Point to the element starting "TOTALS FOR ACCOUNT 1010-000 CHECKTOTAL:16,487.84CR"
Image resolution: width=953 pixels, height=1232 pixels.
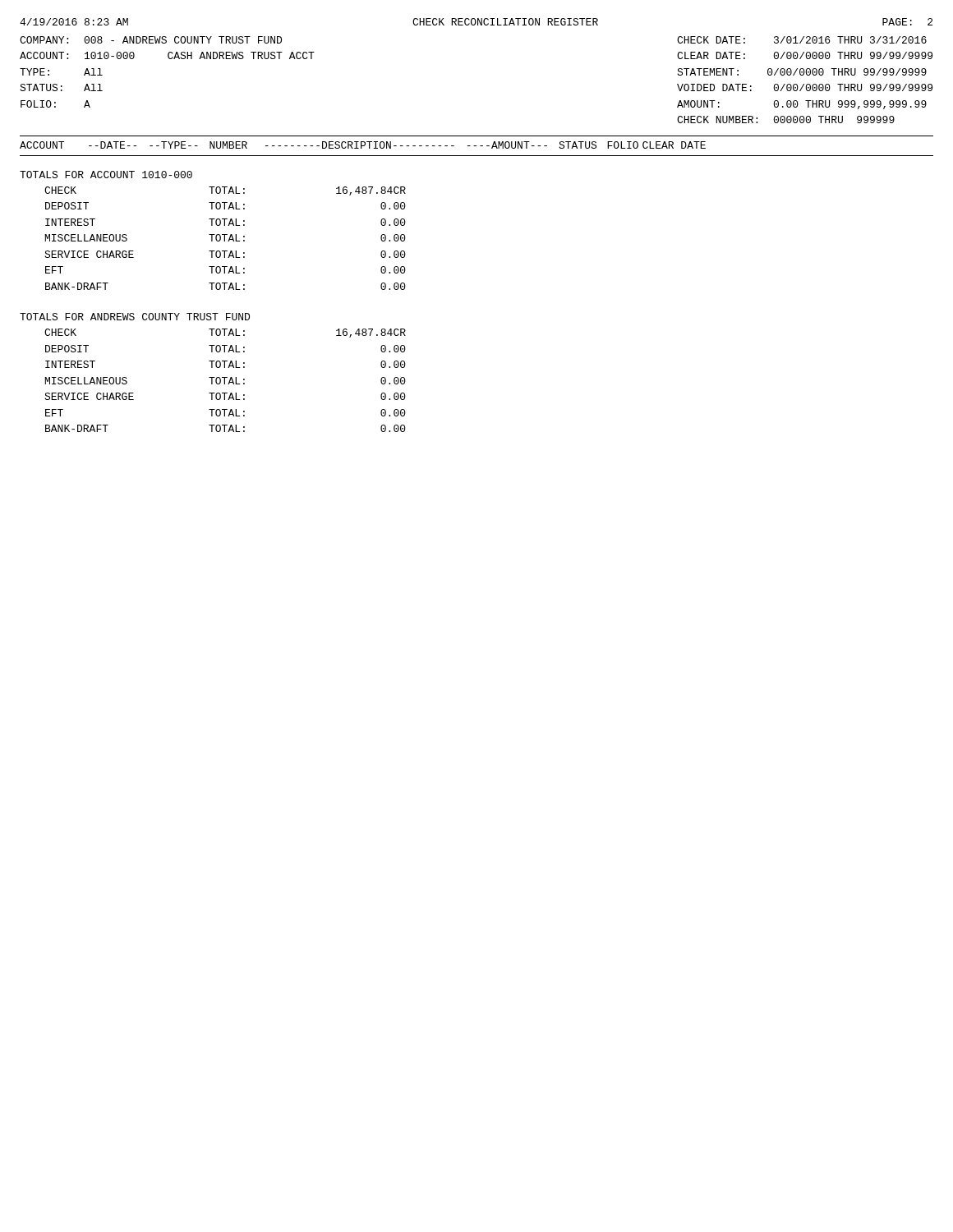pos(106,175)
